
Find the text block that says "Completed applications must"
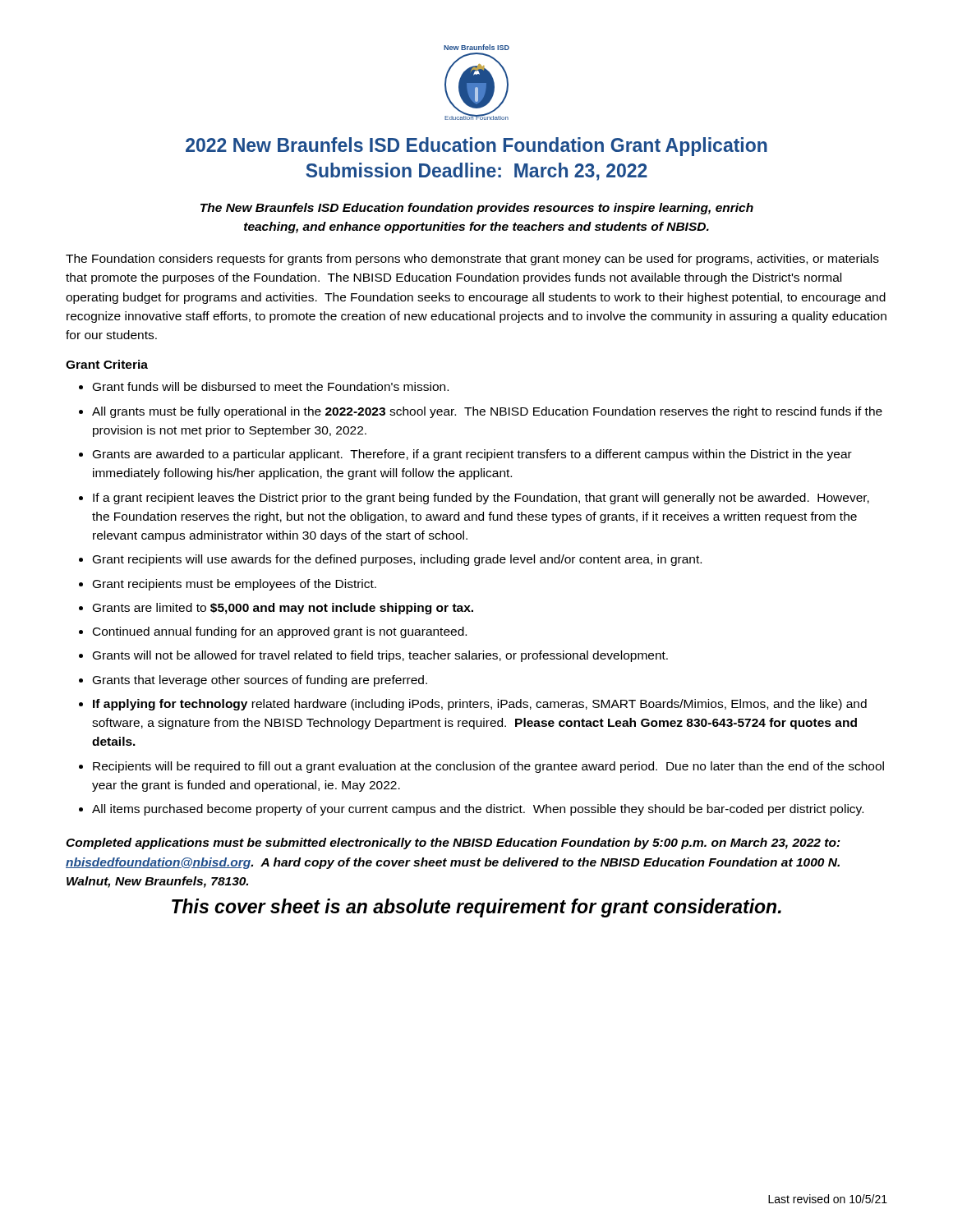pyautogui.click(x=453, y=844)
